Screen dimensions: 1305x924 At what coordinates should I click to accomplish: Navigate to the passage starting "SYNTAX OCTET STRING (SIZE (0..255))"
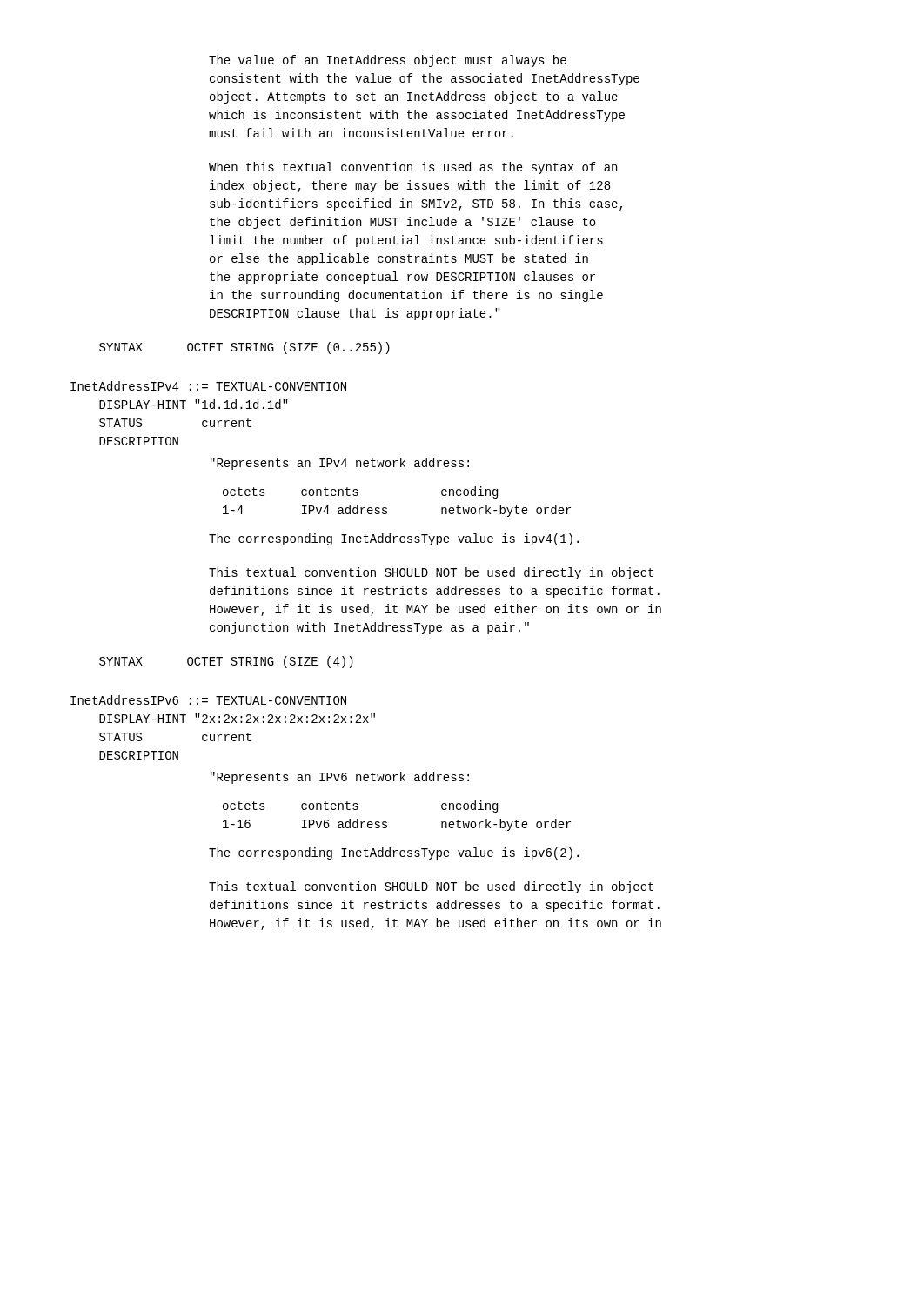point(244,348)
